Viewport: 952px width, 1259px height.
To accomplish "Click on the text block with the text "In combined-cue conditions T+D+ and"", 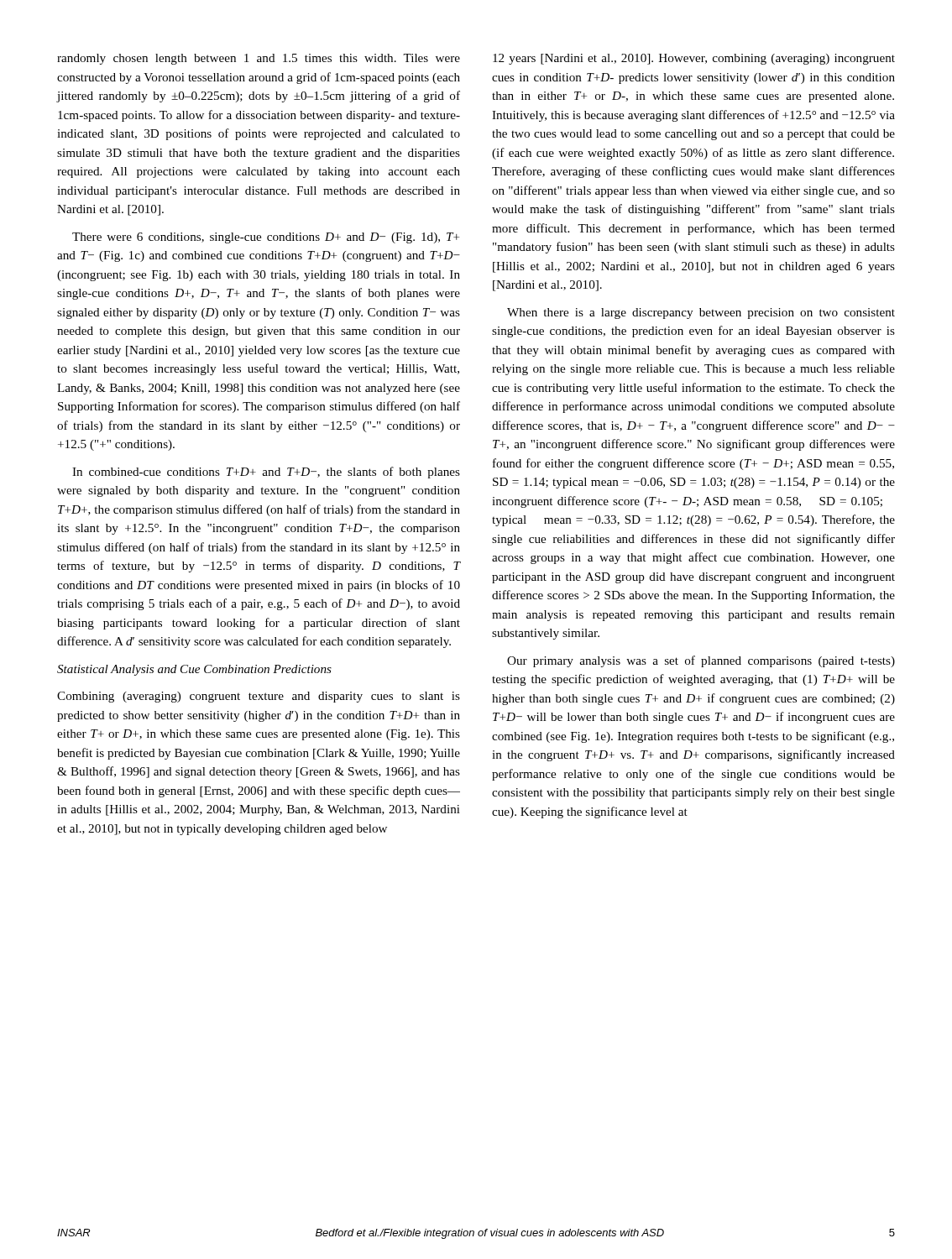I will (259, 556).
